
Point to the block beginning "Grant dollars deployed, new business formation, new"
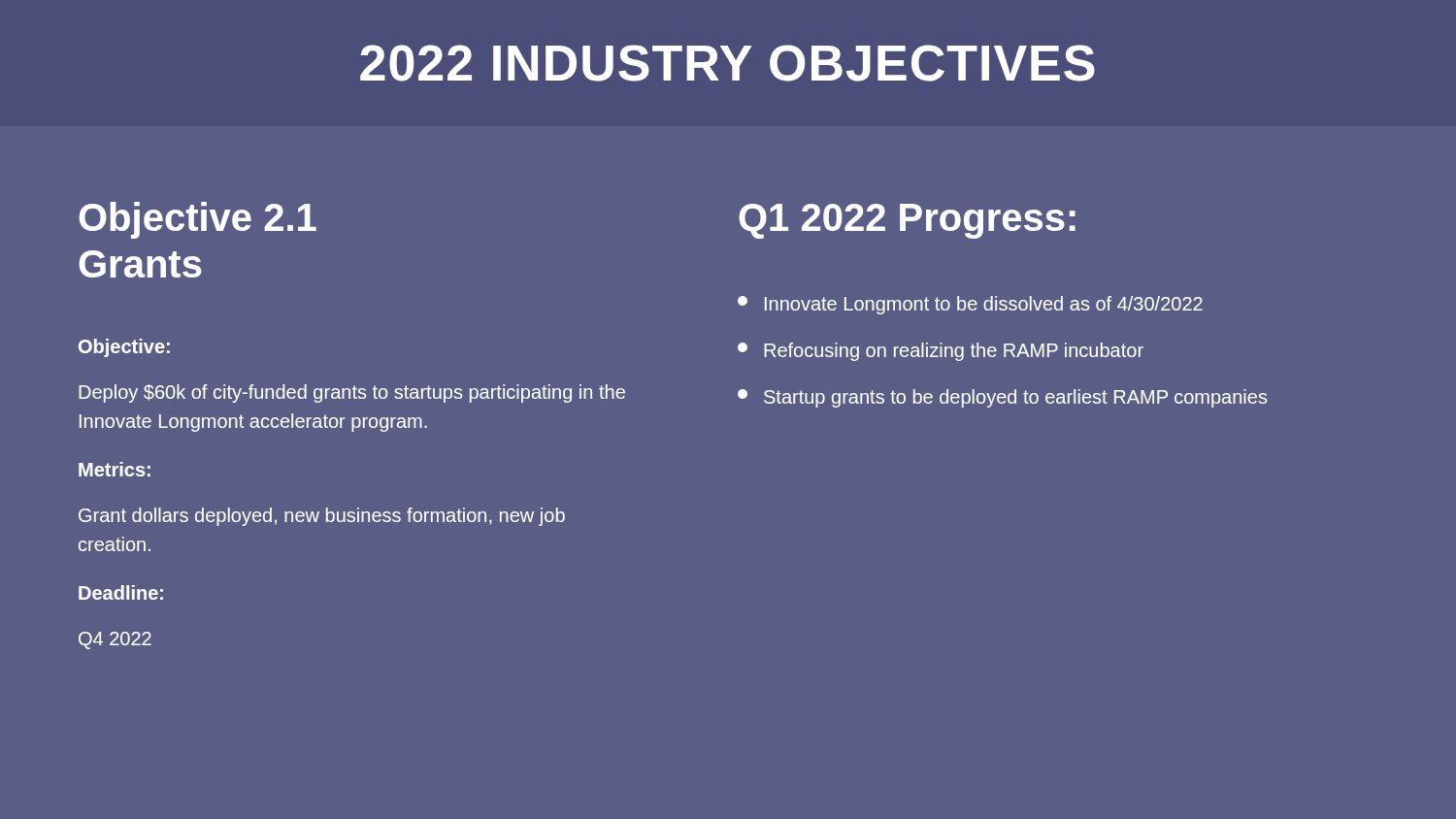click(x=359, y=530)
